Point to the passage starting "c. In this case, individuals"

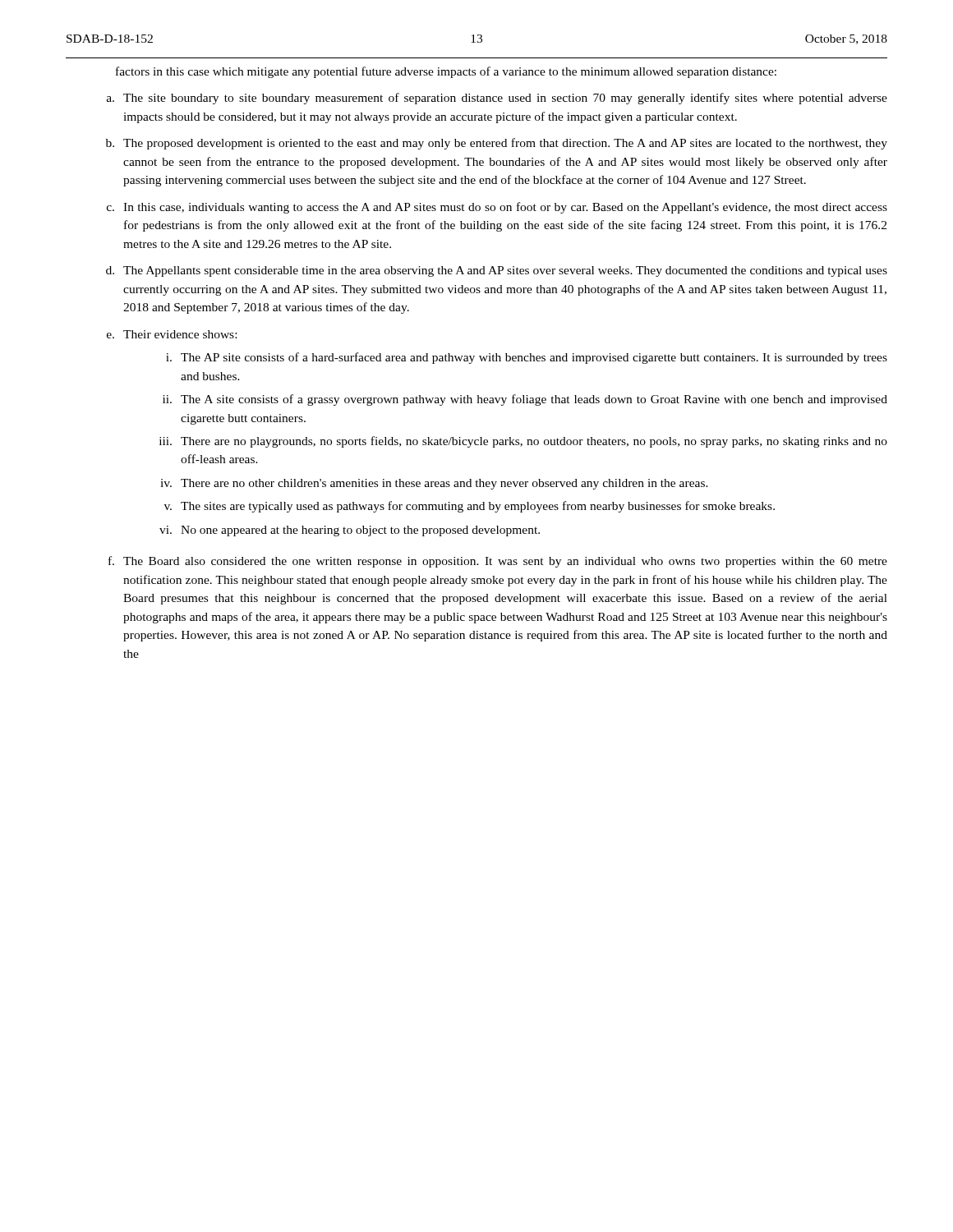(x=476, y=225)
